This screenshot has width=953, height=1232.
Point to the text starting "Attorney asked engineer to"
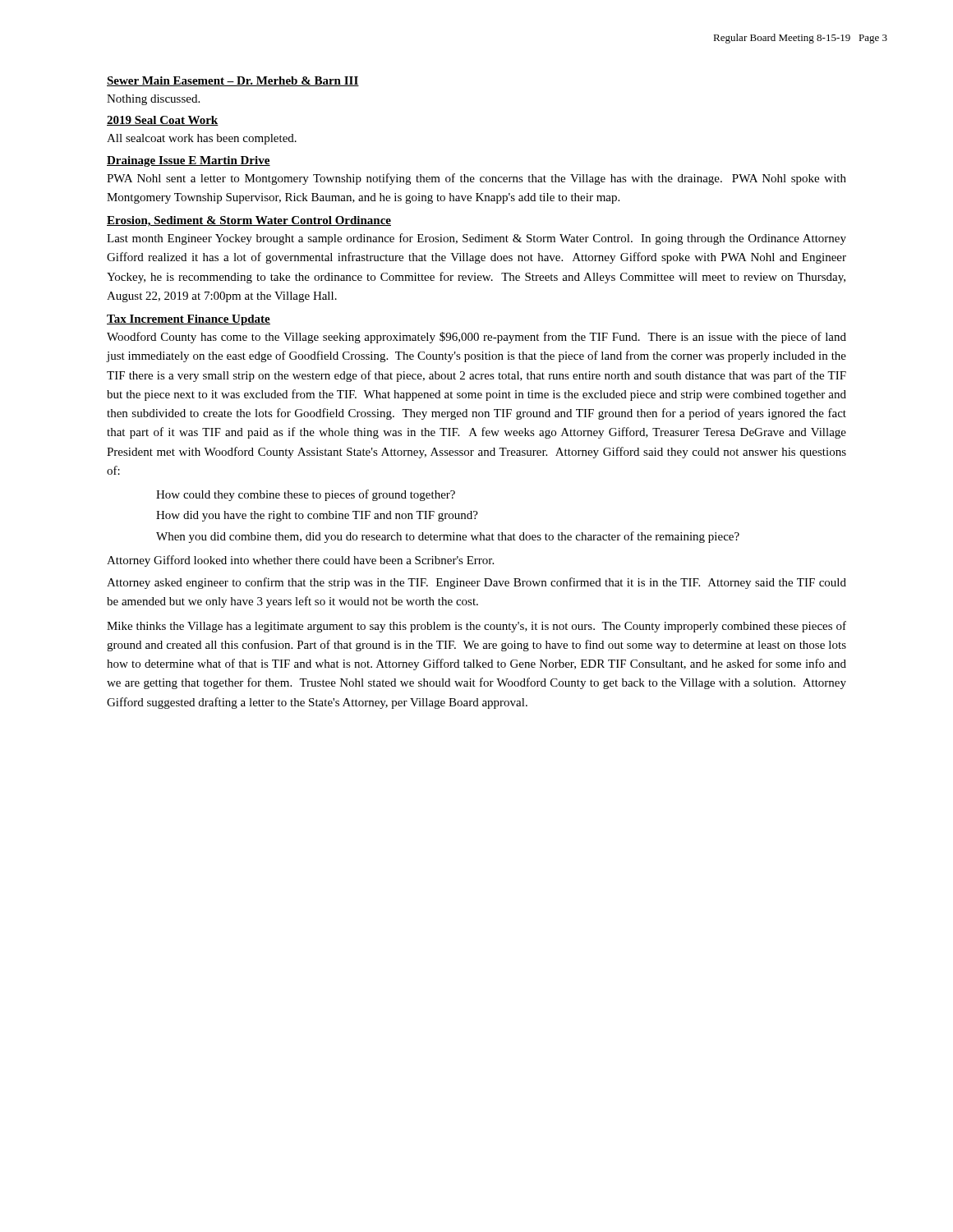coord(476,592)
